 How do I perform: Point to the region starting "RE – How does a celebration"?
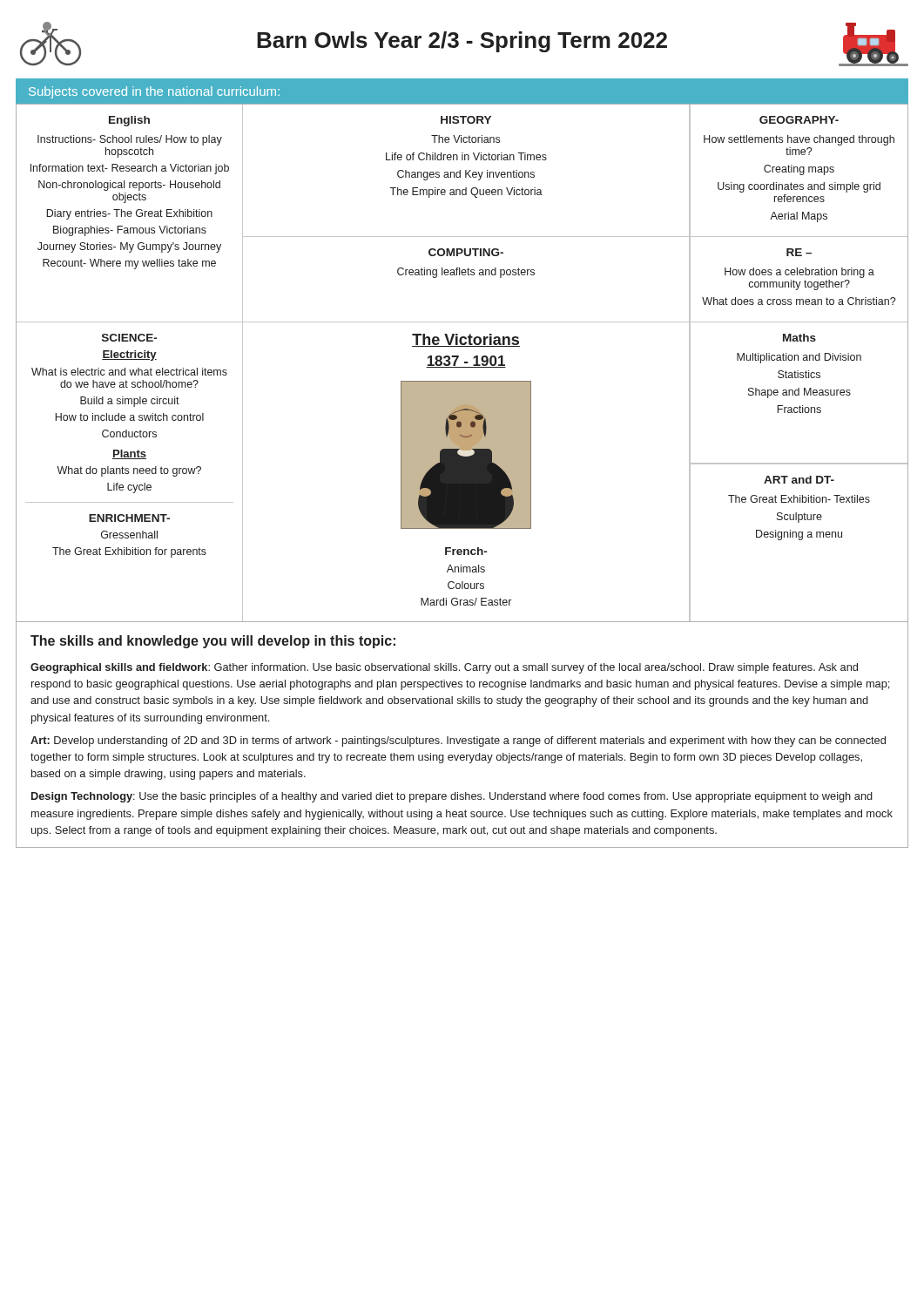pos(799,277)
